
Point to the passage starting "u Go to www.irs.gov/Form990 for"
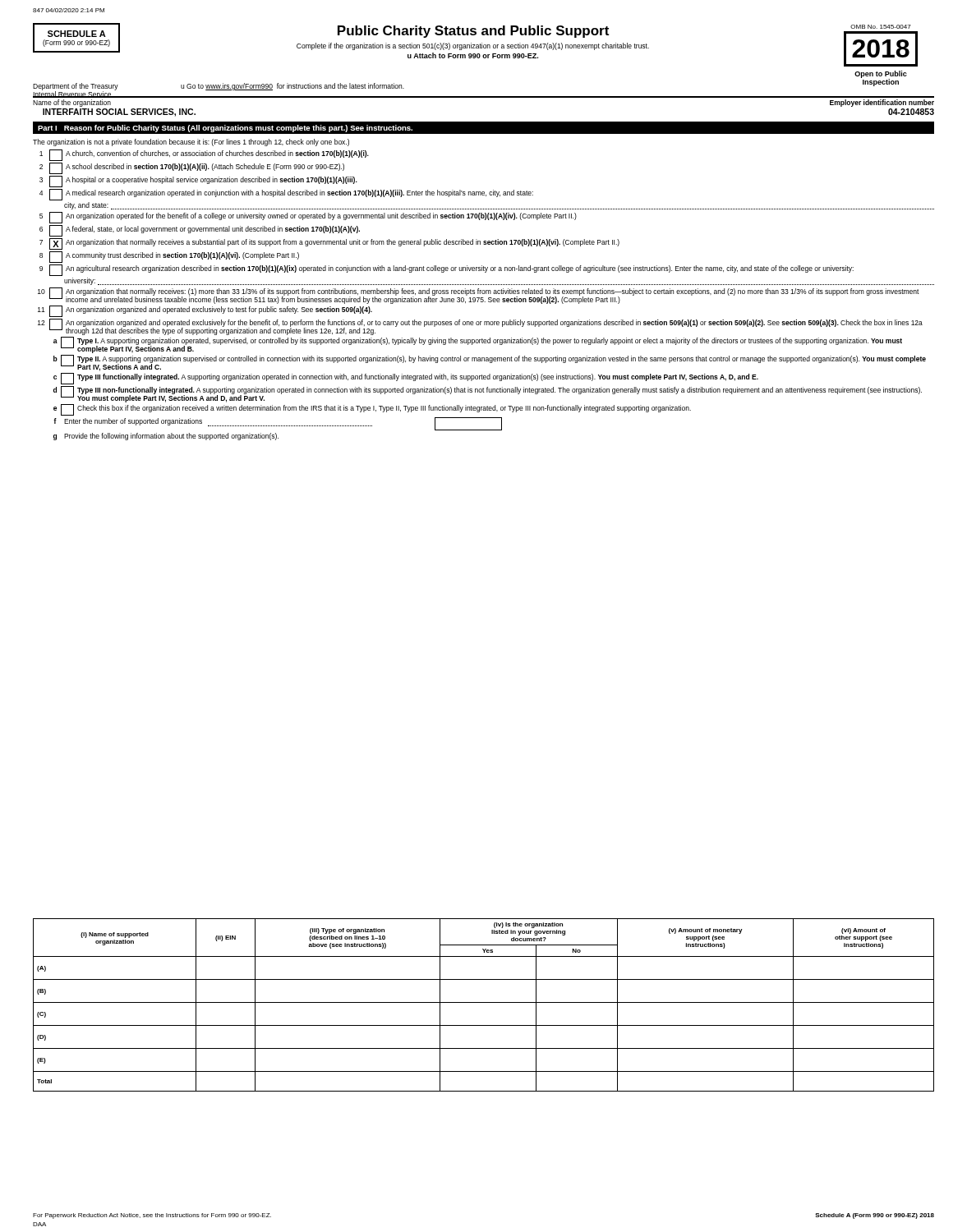click(293, 86)
